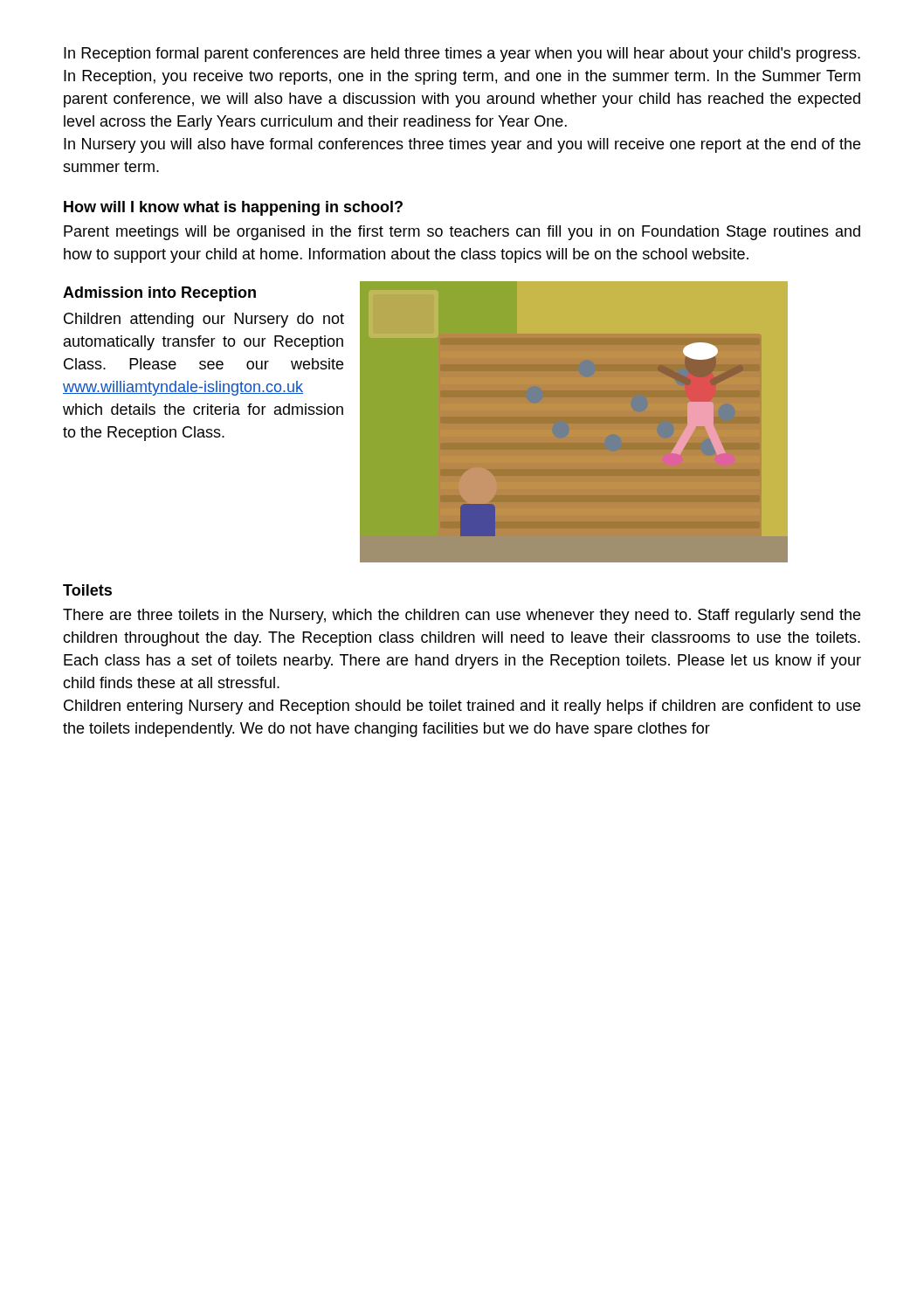Navigate to the block starting "Parent meetings will be organised in the"

point(462,242)
